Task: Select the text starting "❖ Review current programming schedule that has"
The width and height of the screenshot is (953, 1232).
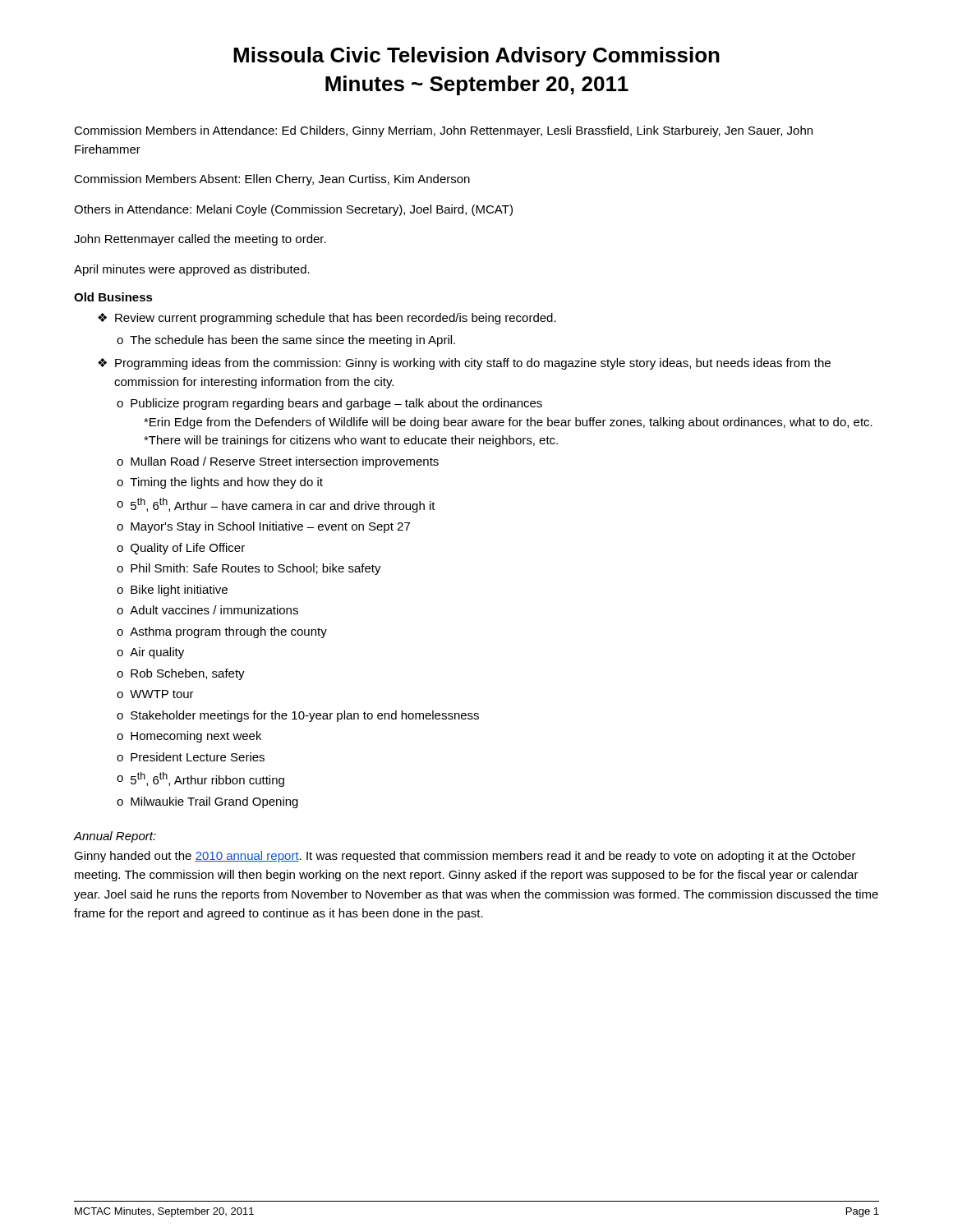Action: 327,318
